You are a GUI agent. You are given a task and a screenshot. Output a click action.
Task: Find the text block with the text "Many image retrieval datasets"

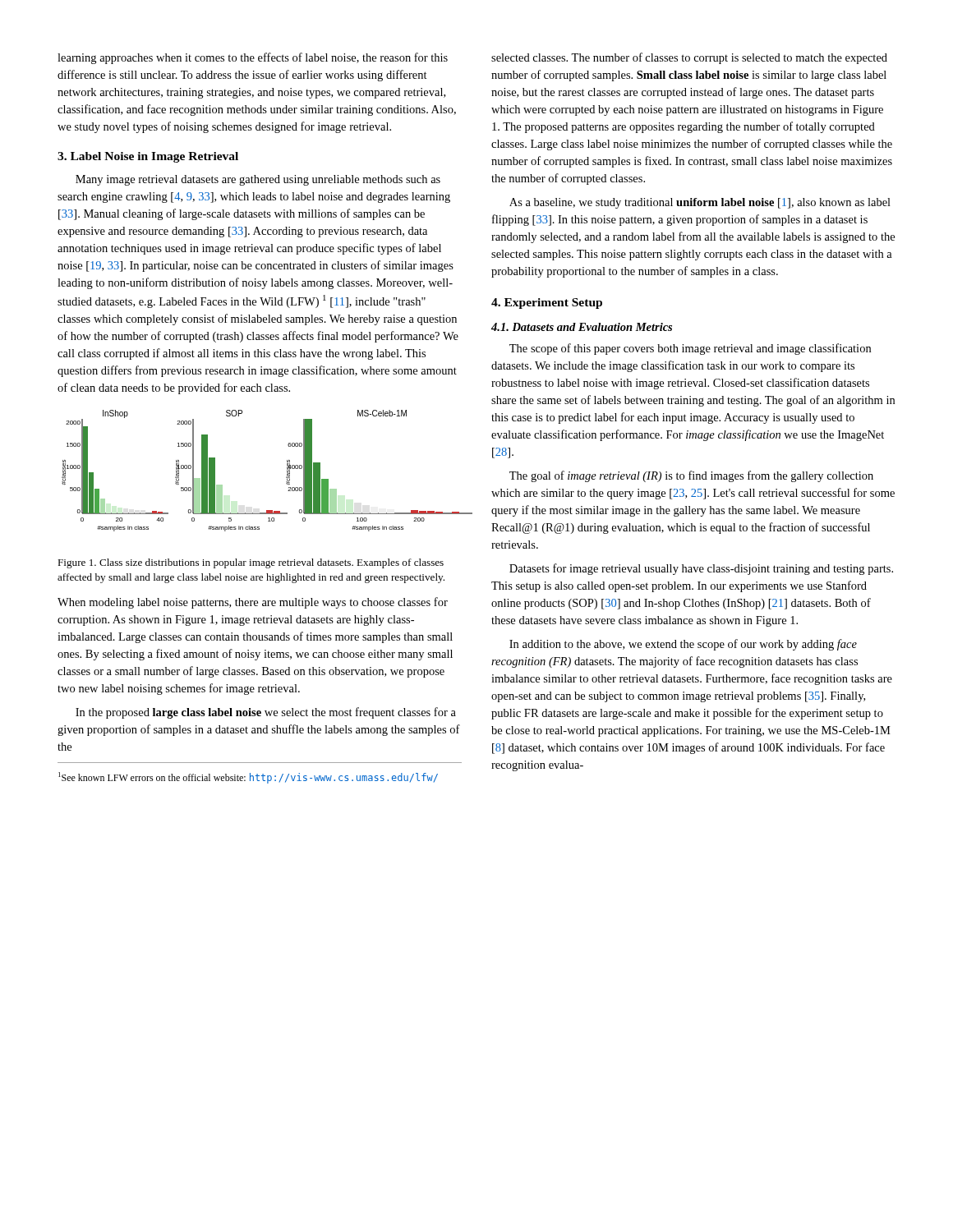260,283
